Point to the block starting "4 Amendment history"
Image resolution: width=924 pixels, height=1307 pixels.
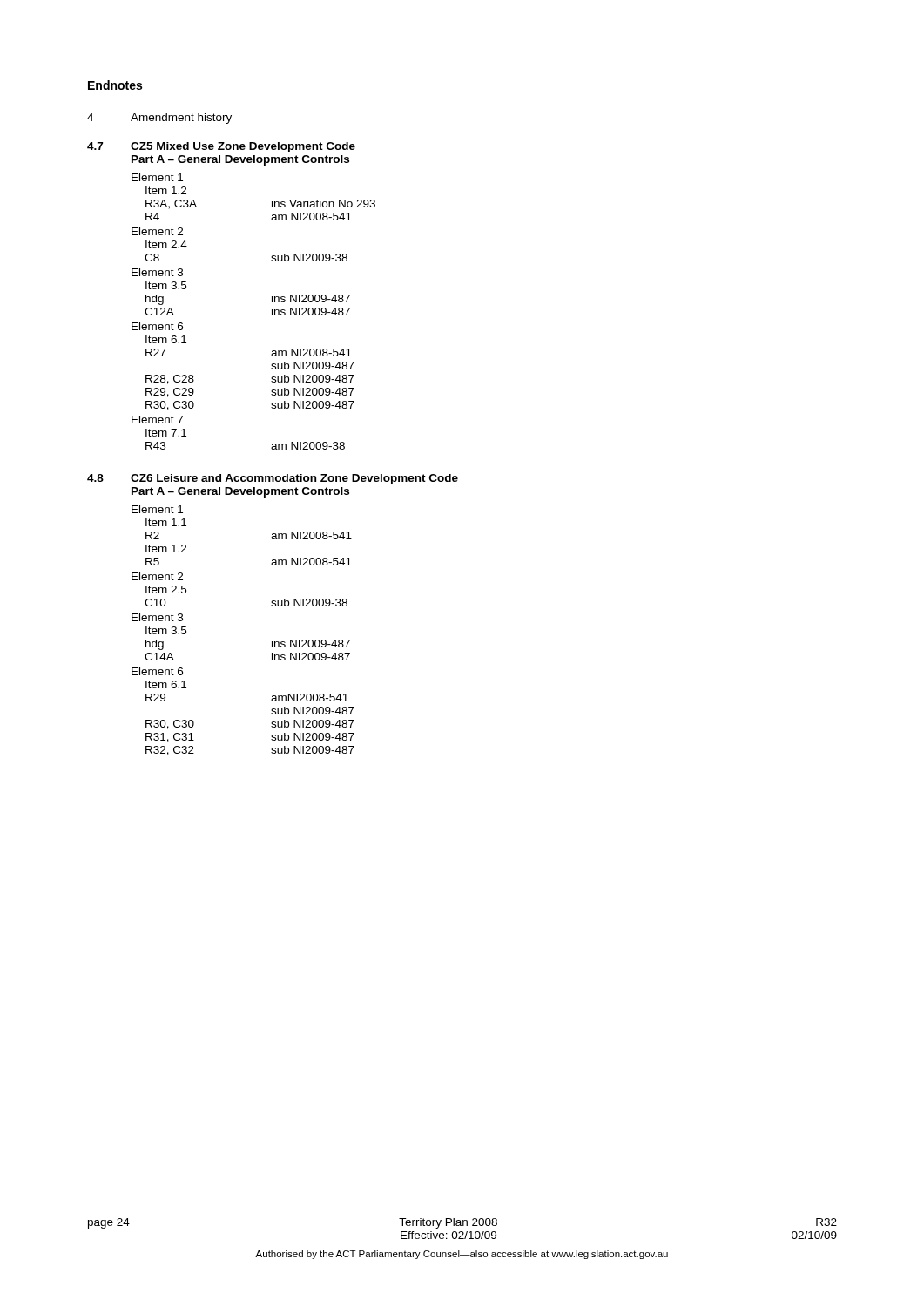[160, 117]
